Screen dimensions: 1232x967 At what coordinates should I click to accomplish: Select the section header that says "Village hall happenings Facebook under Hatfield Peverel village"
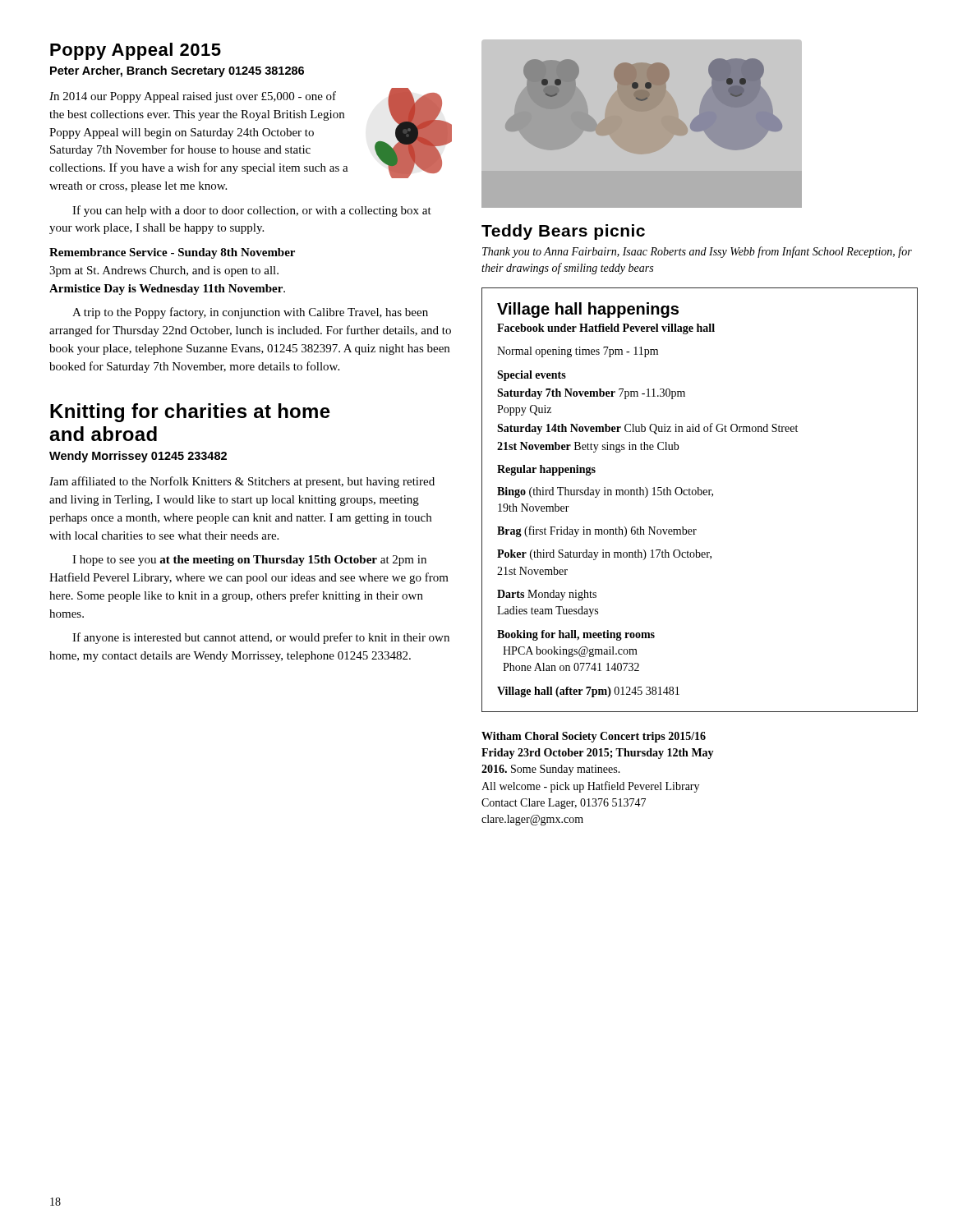tap(700, 319)
